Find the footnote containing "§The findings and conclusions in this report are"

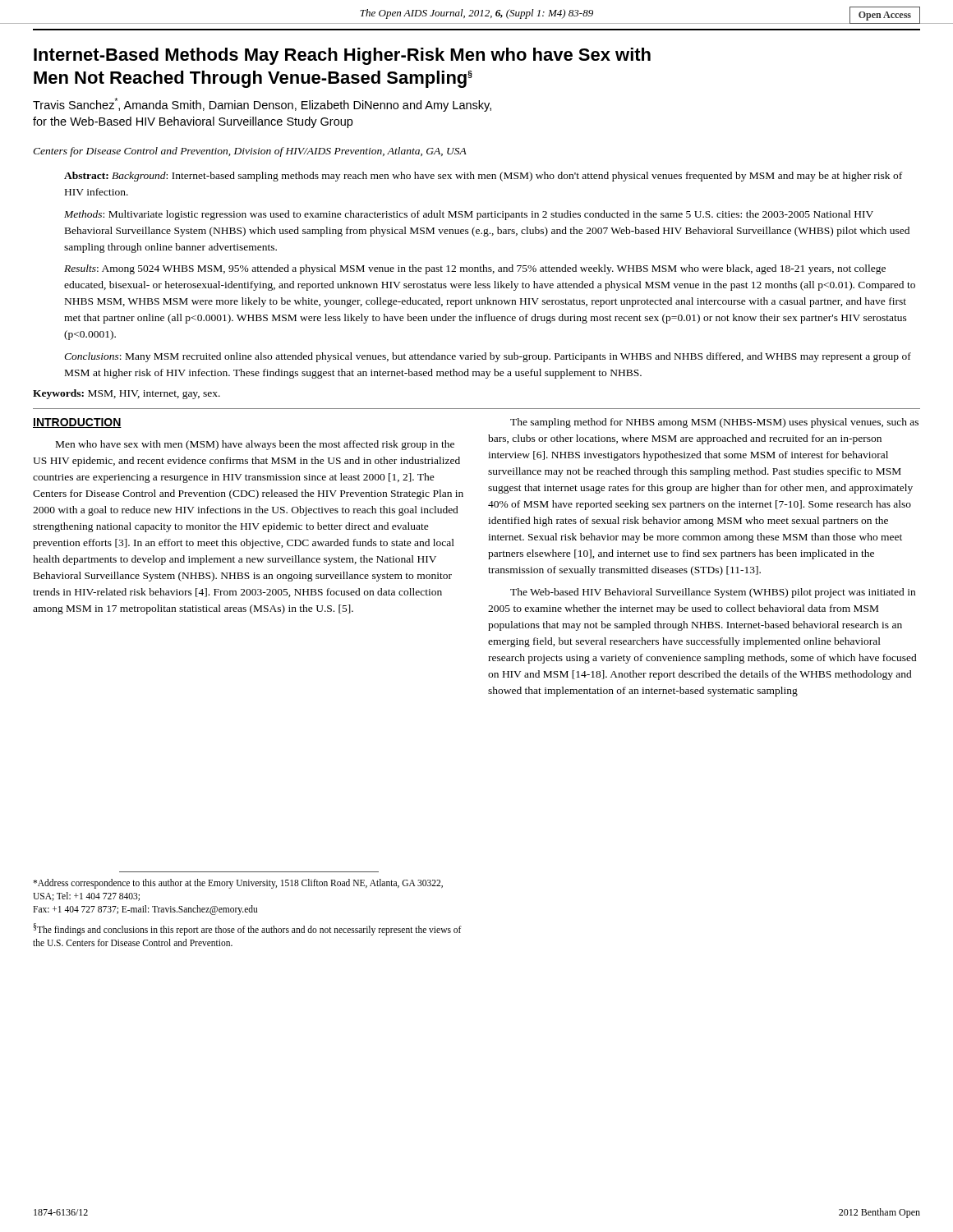coord(247,934)
